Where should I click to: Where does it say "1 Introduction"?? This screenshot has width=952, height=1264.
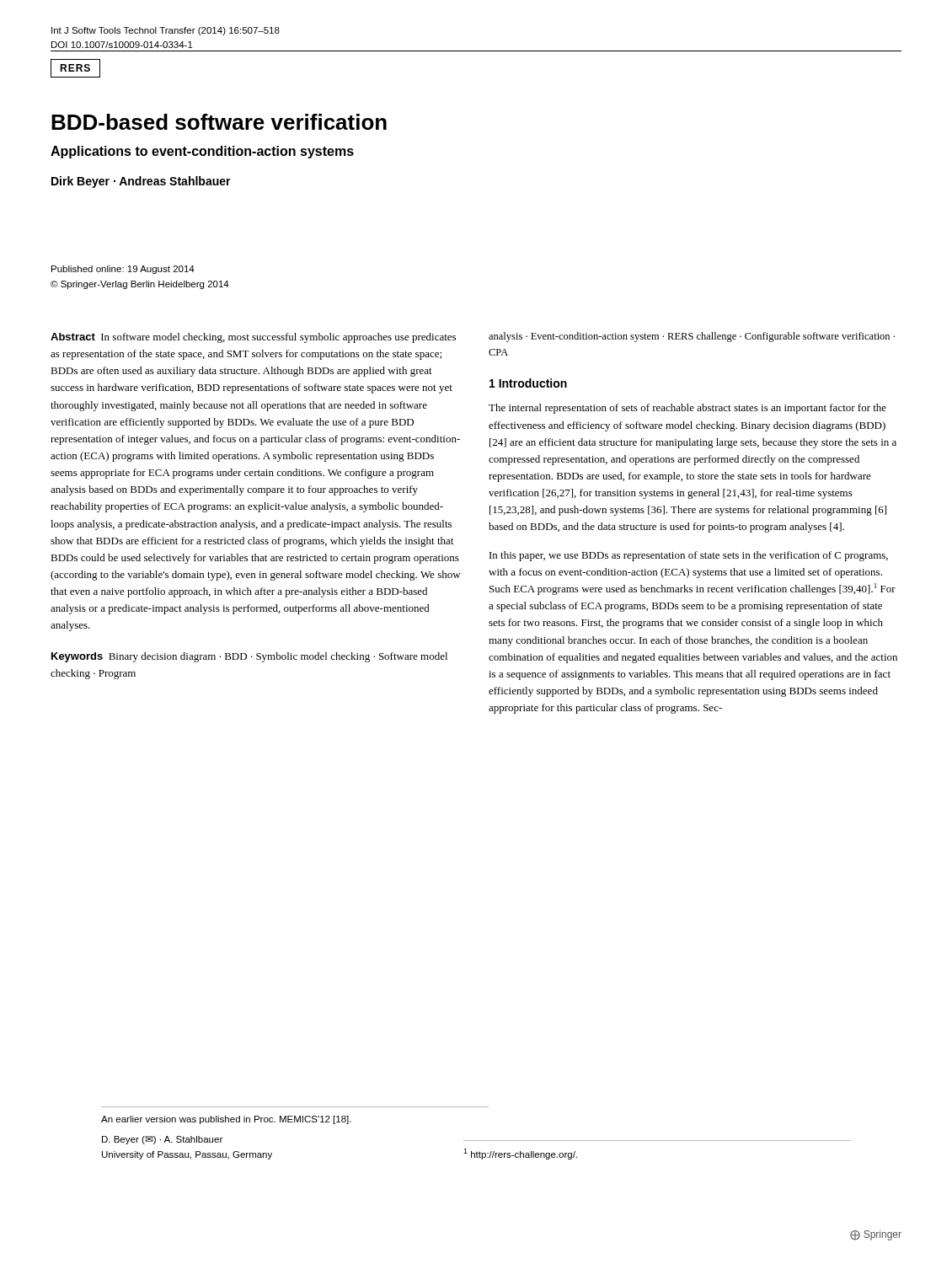[x=528, y=383]
